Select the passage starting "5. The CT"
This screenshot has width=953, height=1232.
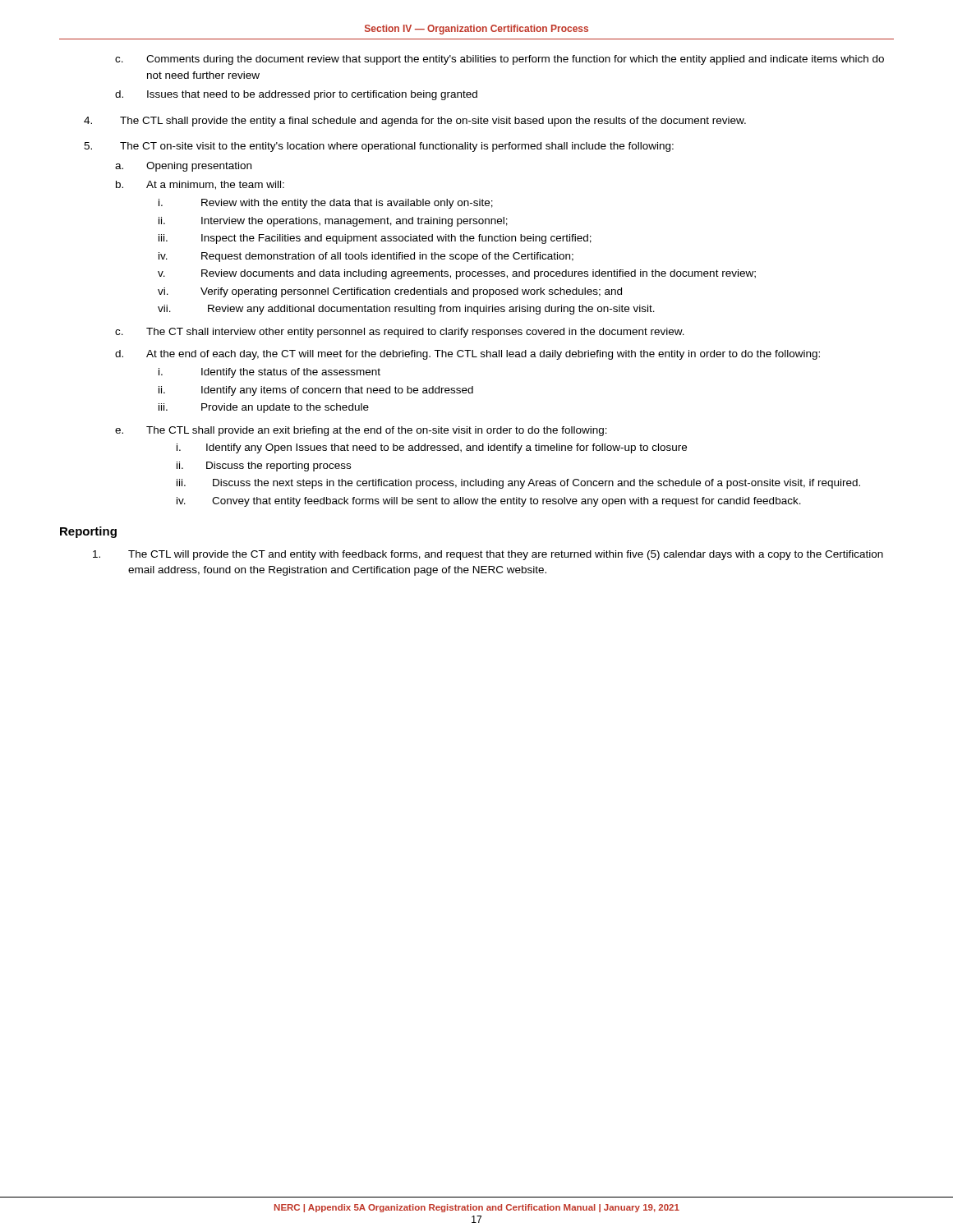[x=489, y=146]
